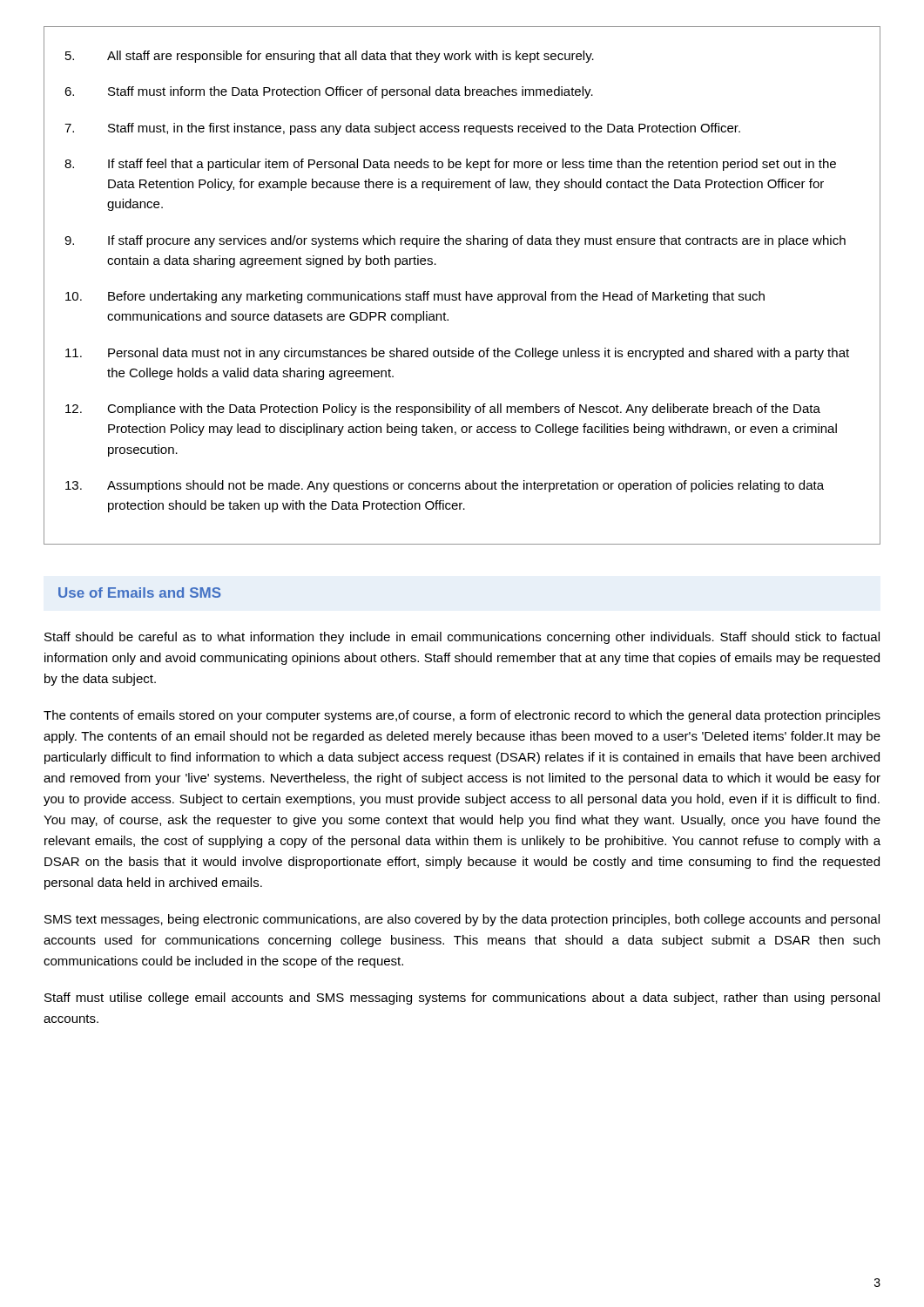Find the list item containing "5. All staff are responsible for ensuring"
The width and height of the screenshot is (924, 1307).
(458, 55)
